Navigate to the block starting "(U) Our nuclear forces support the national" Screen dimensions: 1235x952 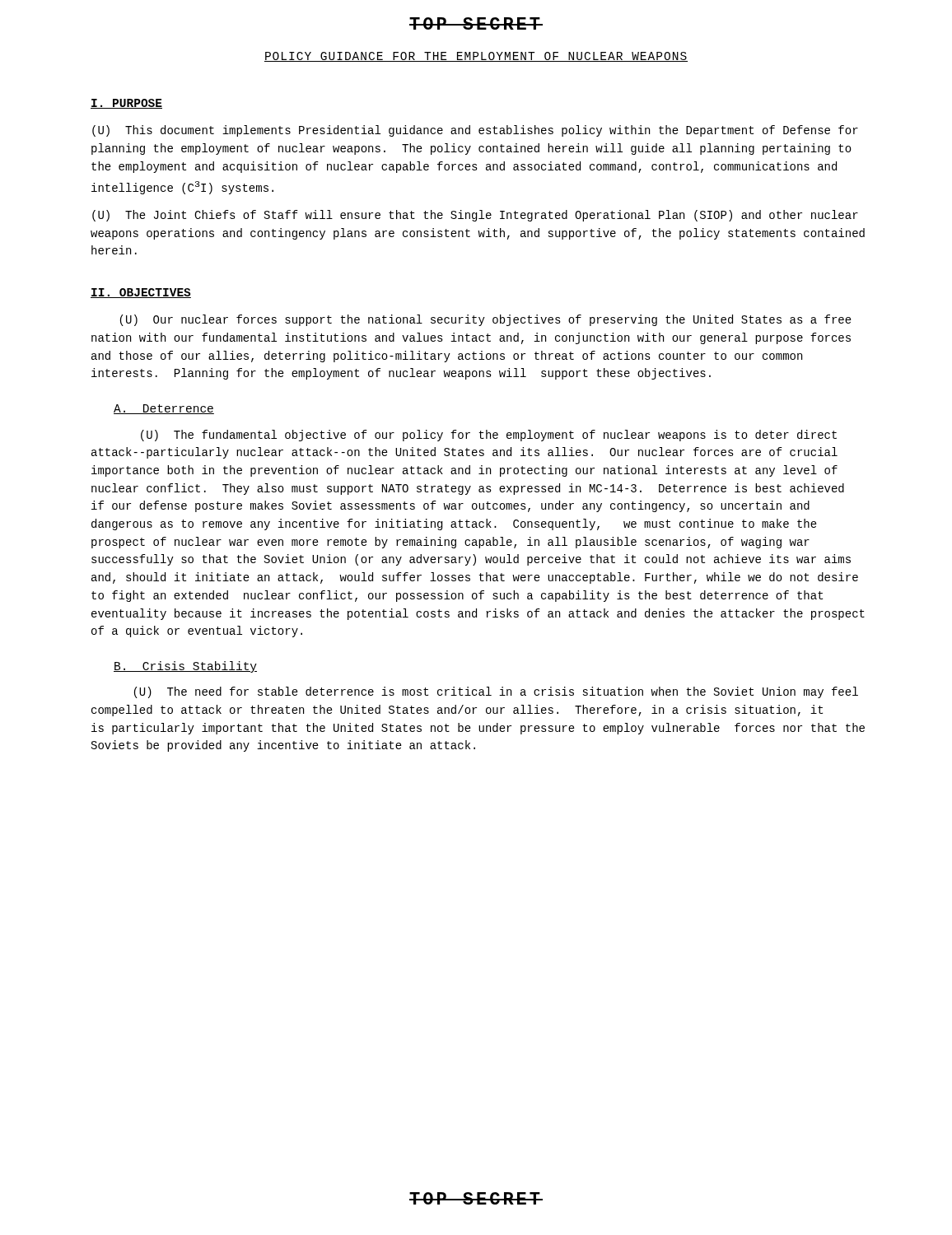point(471,347)
